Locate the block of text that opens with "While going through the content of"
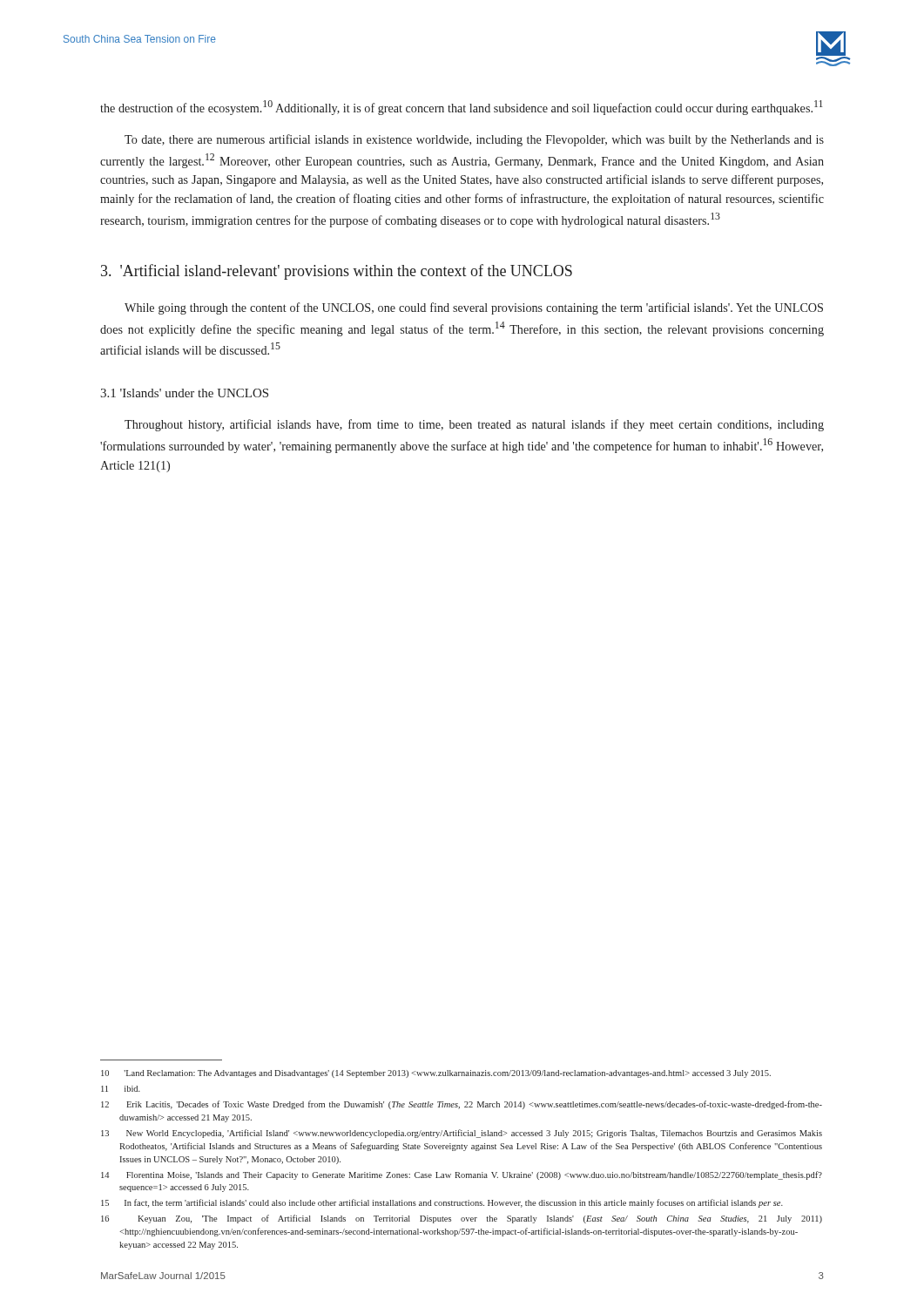Image resolution: width=924 pixels, height=1307 pixels. tap(462, 329)
